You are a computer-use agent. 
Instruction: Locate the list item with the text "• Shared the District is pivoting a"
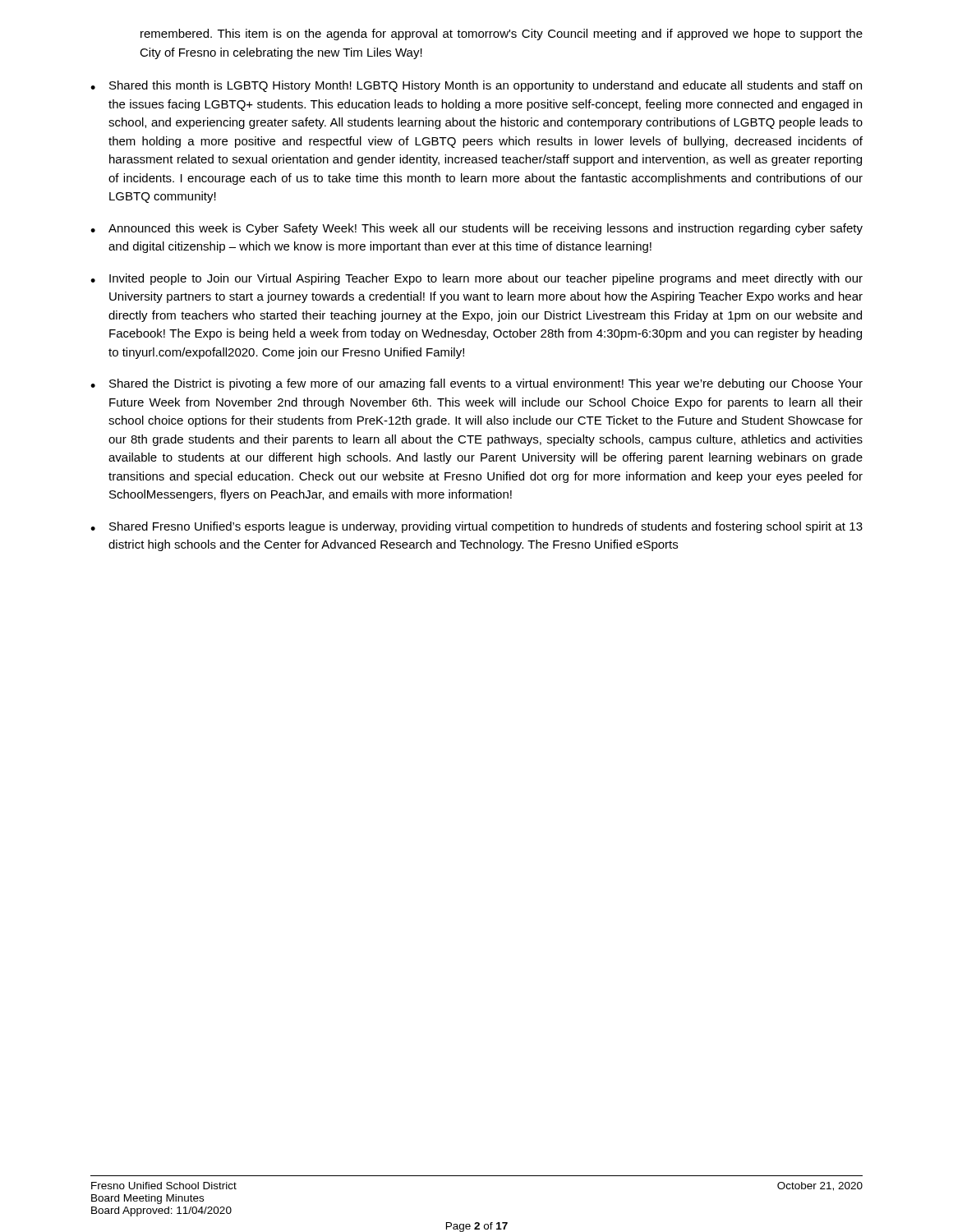point(476,439)
